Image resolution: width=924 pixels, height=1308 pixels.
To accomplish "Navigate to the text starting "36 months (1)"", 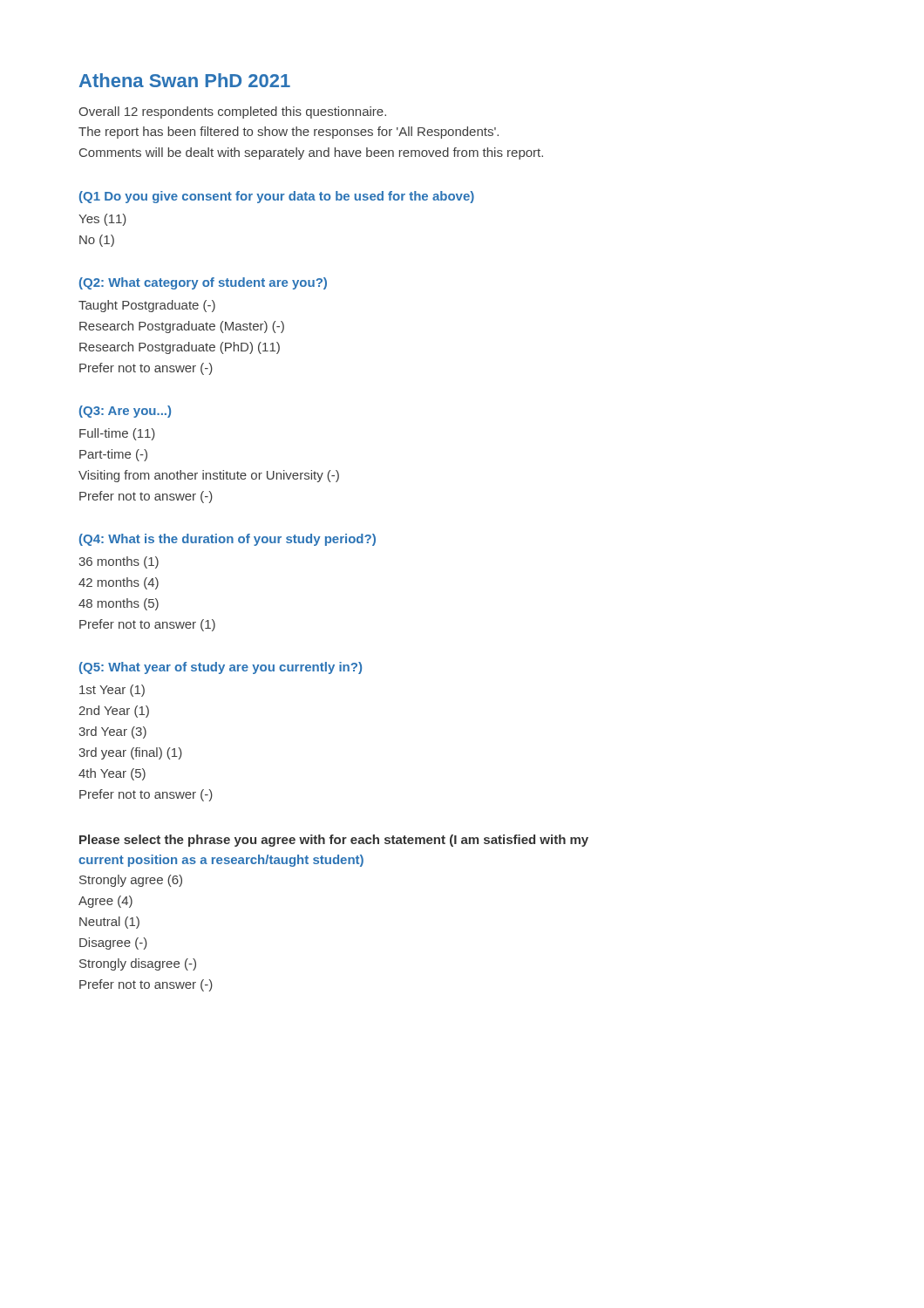I will click(119, 561).
